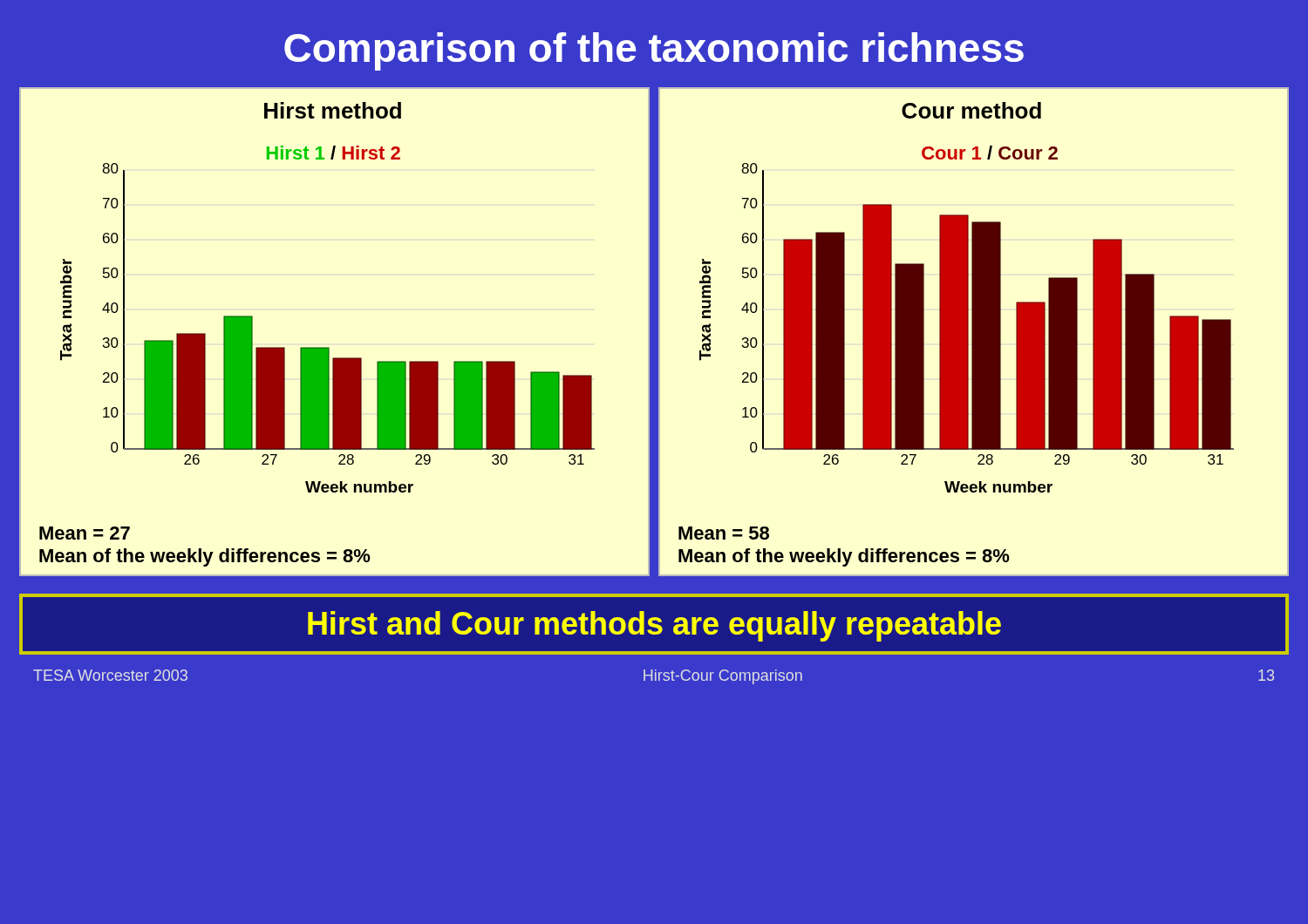The image size is (1308, 924).
Task: Locate the title that opens with "Comparison of the taxonomic"
Action: click(654, 48)
